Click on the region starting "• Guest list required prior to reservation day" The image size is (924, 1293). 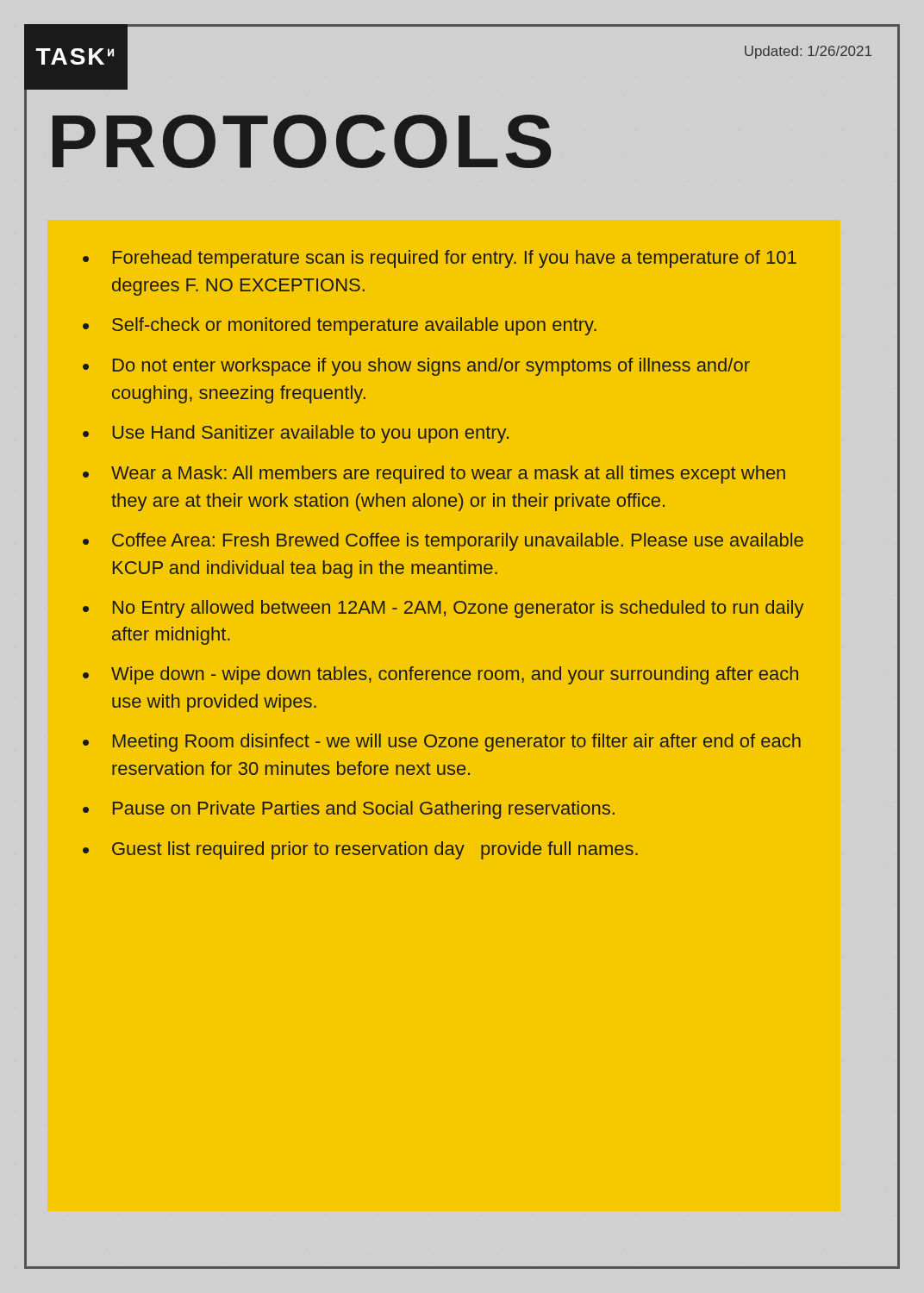(444, 850)
